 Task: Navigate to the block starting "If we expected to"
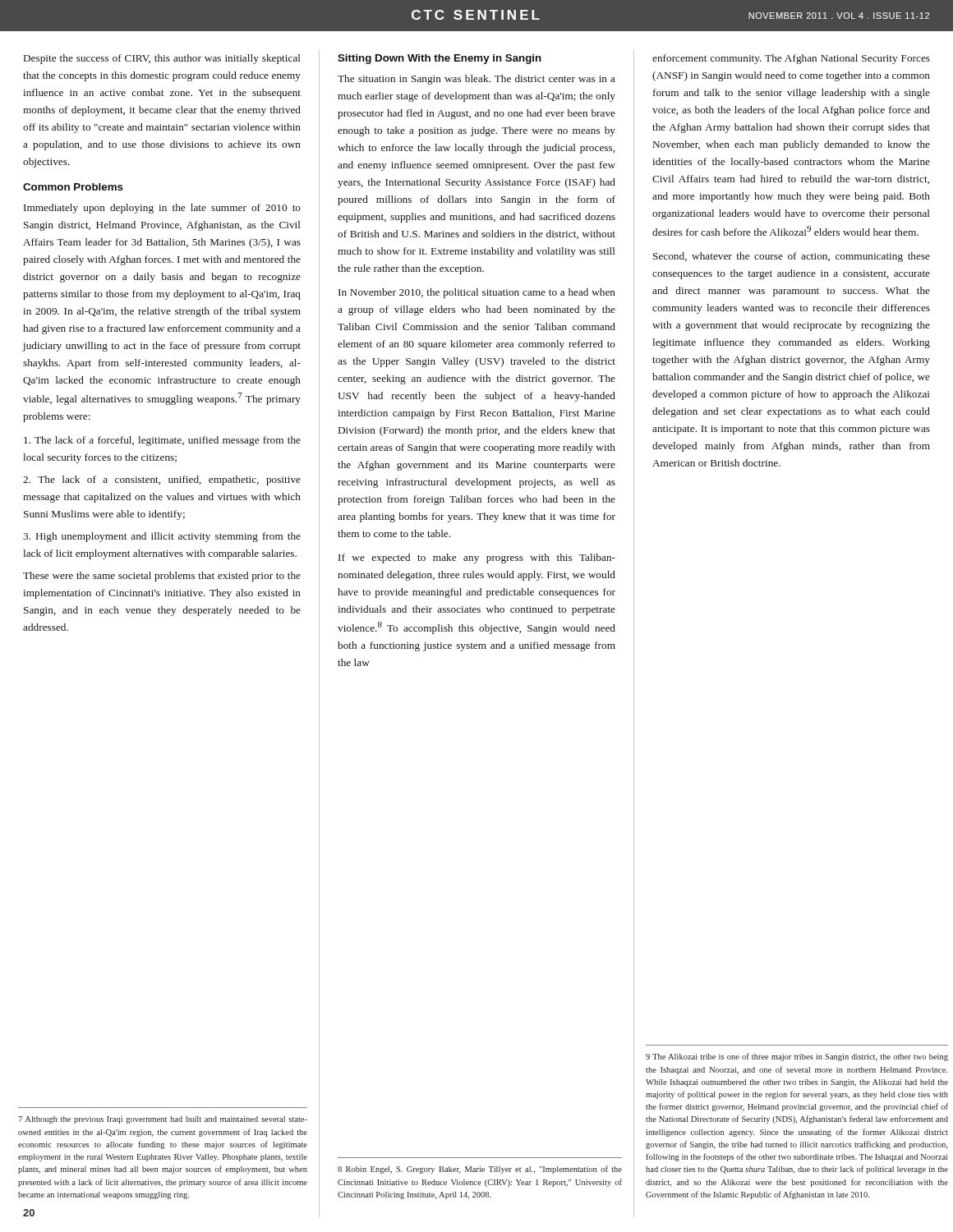[476, 610]
